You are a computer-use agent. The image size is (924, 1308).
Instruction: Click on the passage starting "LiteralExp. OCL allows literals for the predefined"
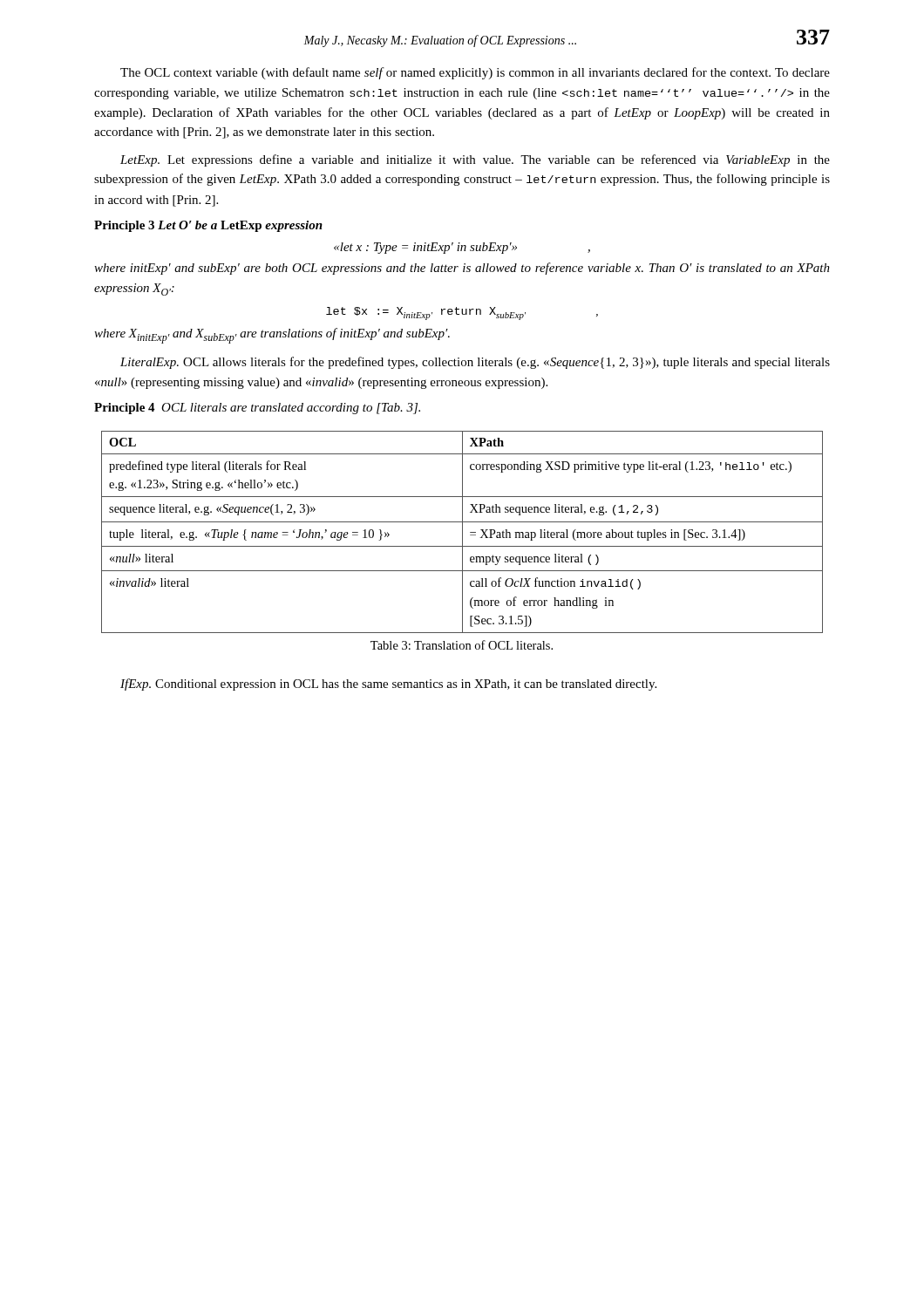[x=462, y=372]
